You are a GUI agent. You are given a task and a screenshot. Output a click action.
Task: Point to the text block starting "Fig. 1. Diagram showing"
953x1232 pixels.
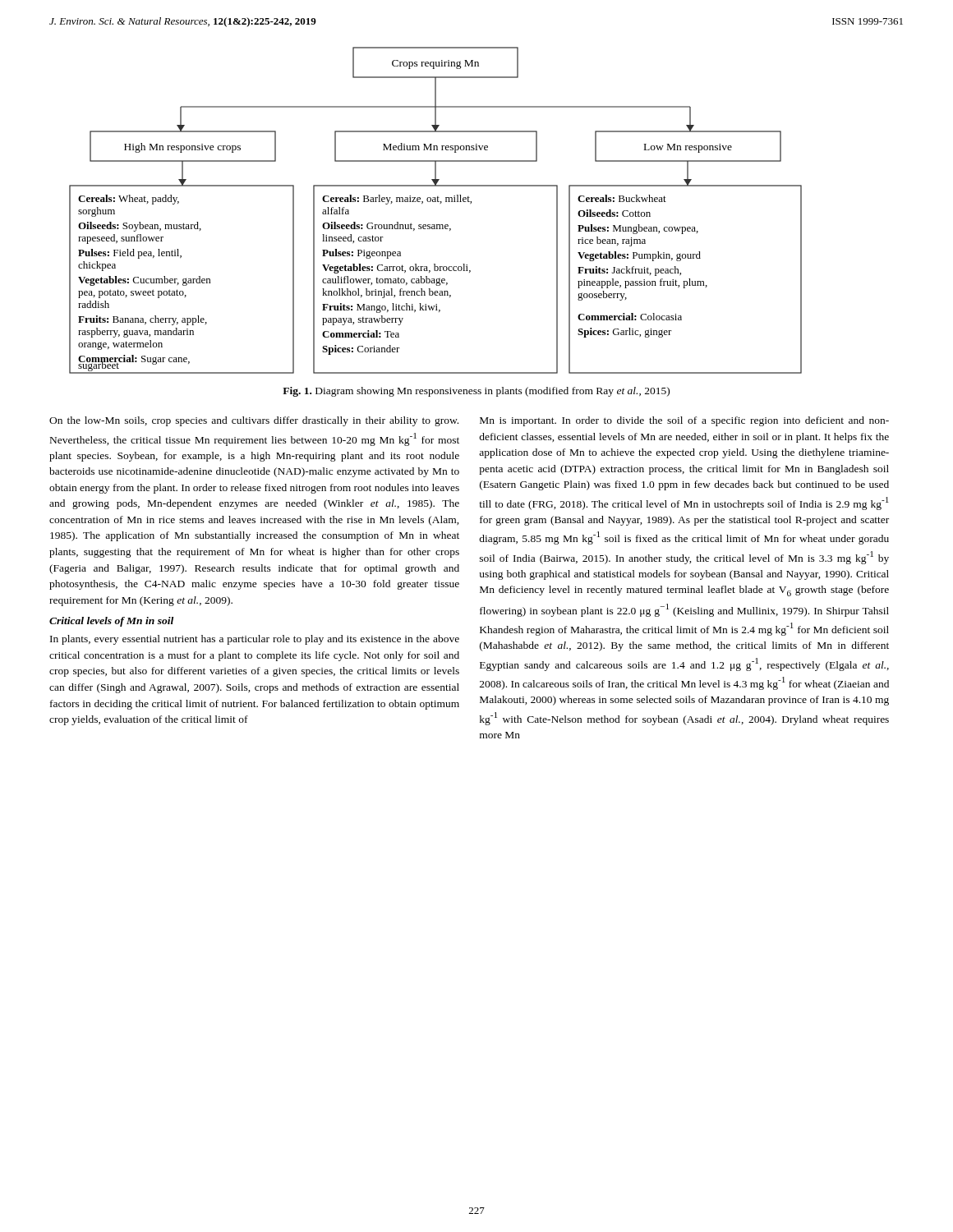(476, 391)
